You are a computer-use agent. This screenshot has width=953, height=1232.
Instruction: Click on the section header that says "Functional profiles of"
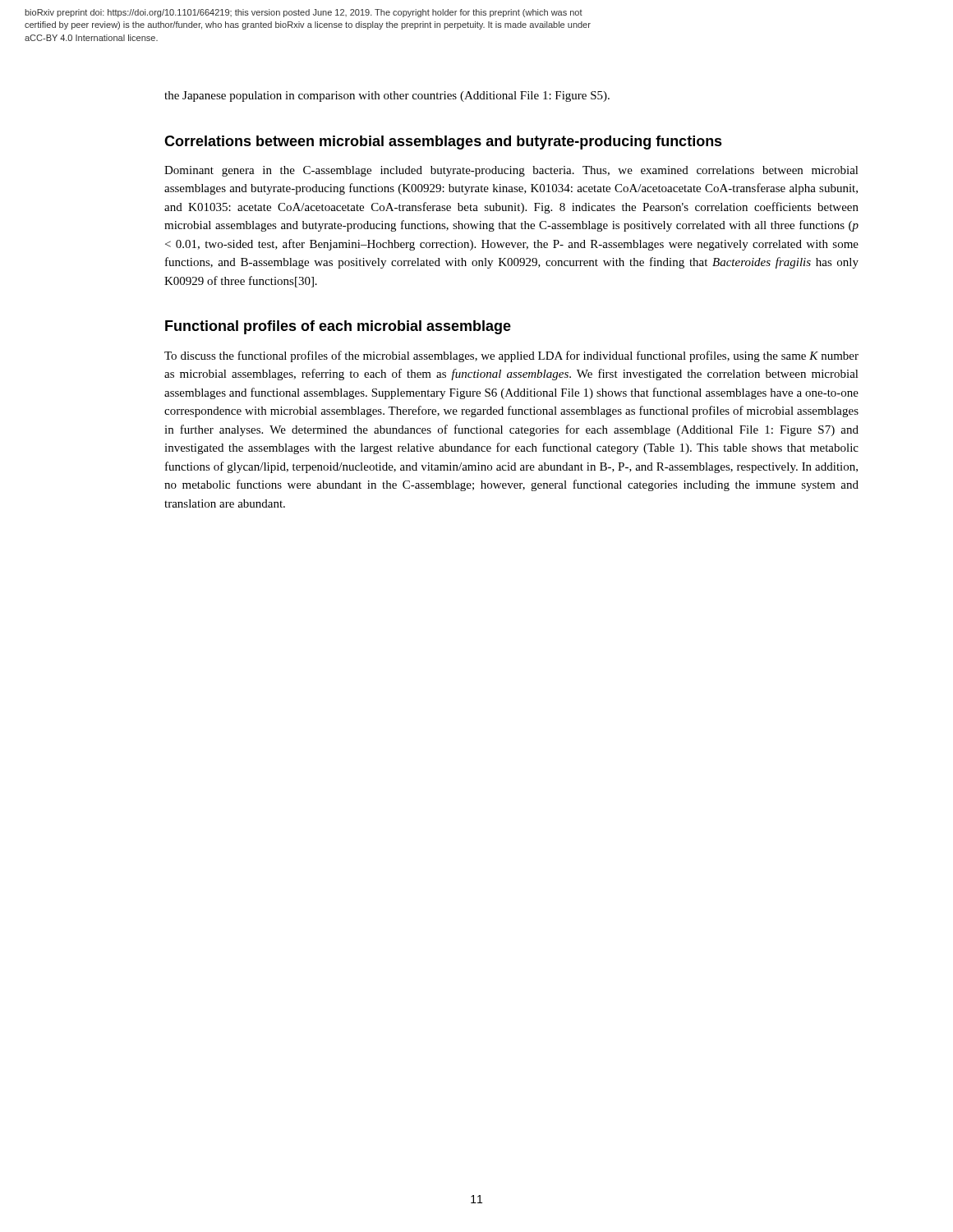pos(338,326)
